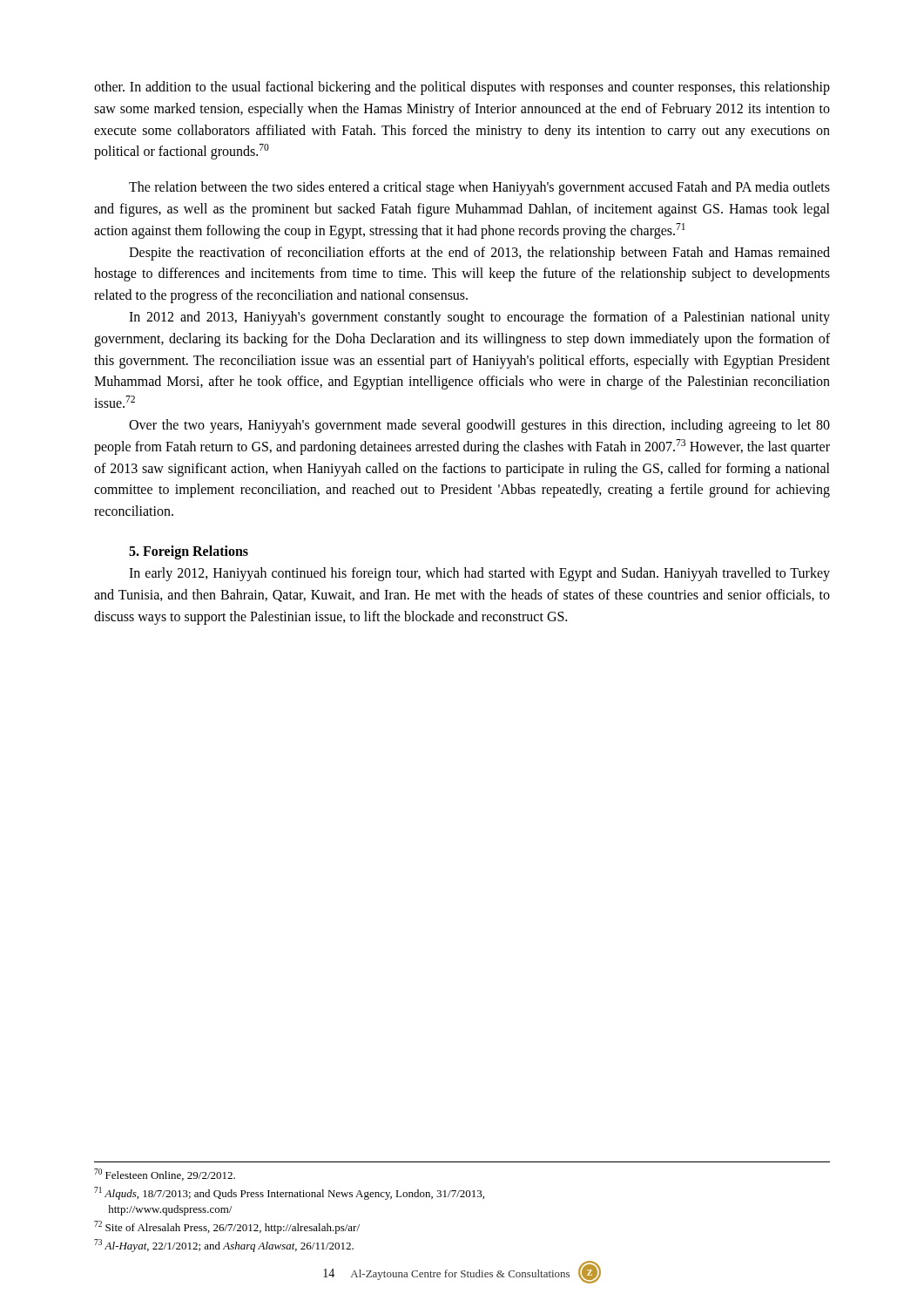Select the text starting "other. In addition to the usual"
Screen dimensions: 1307x924
click(462, 300)
